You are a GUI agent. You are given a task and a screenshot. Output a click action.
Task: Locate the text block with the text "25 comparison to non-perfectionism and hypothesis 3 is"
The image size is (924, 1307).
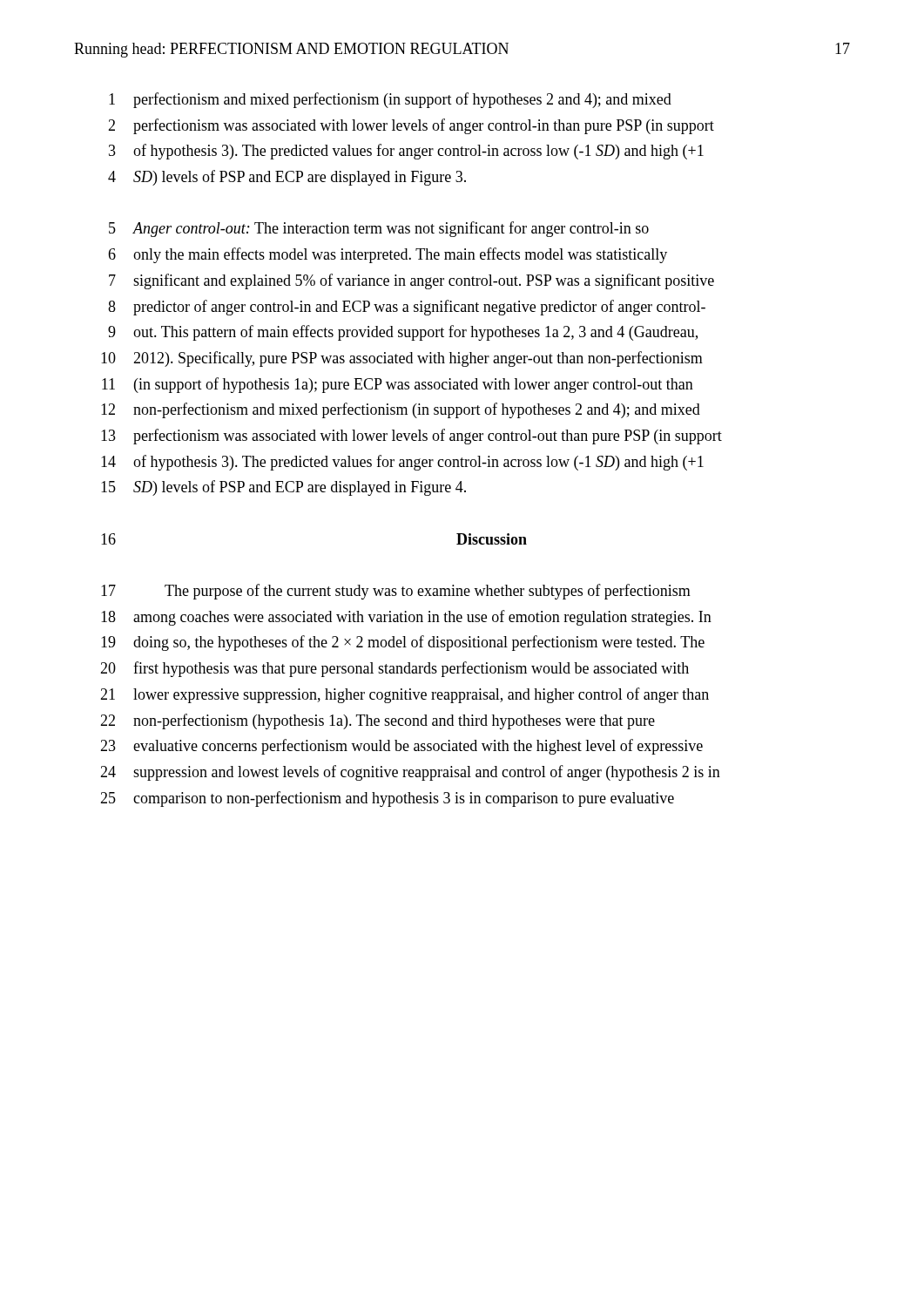click(462, 798)
